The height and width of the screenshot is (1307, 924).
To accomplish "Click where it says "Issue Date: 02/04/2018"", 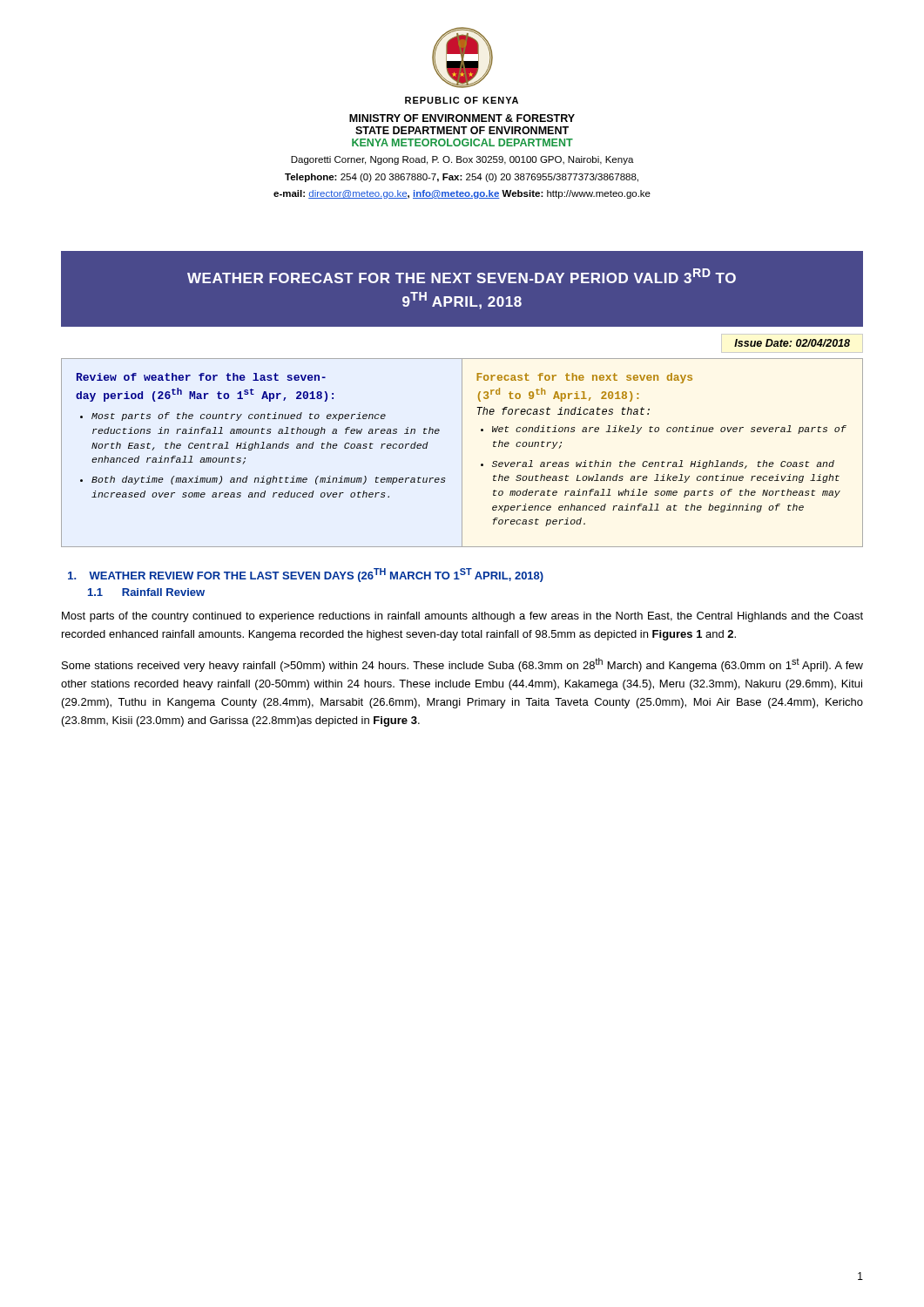I will (x=792, y=343).
